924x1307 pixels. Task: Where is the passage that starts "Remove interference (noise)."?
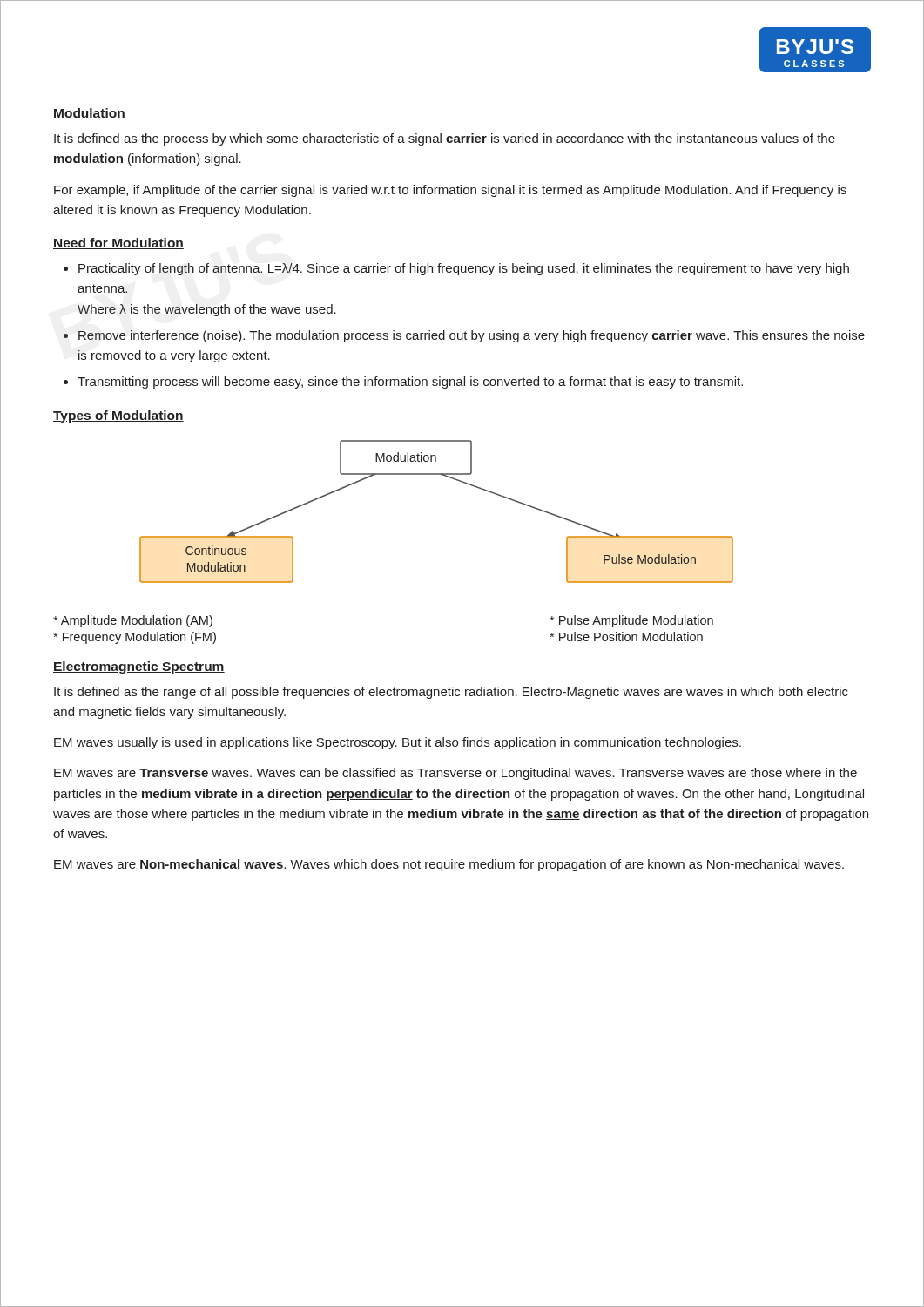click(471, 345)
